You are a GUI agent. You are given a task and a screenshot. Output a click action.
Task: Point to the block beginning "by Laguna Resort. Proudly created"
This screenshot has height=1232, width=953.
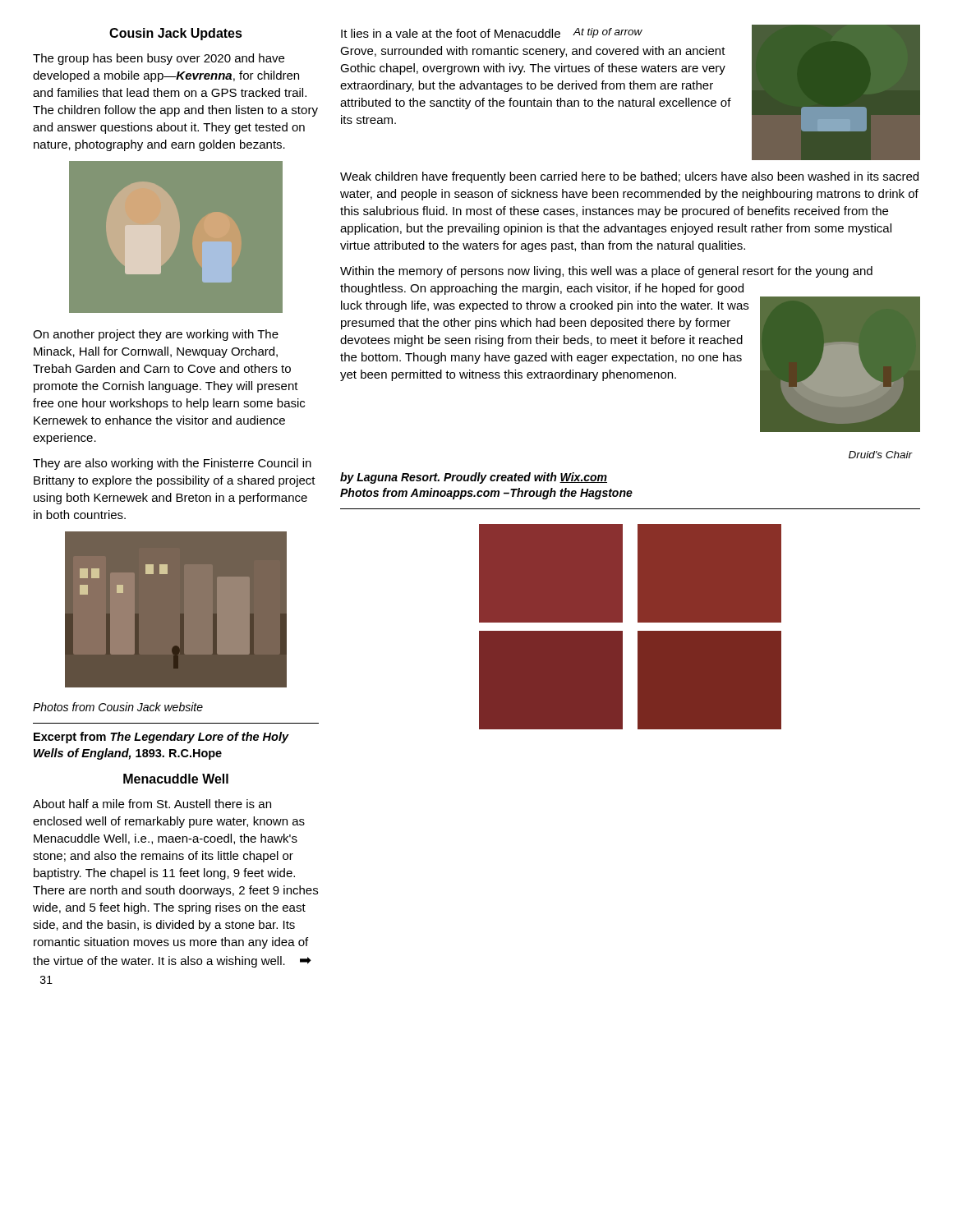pyautogui.click(x=486, y=485)
